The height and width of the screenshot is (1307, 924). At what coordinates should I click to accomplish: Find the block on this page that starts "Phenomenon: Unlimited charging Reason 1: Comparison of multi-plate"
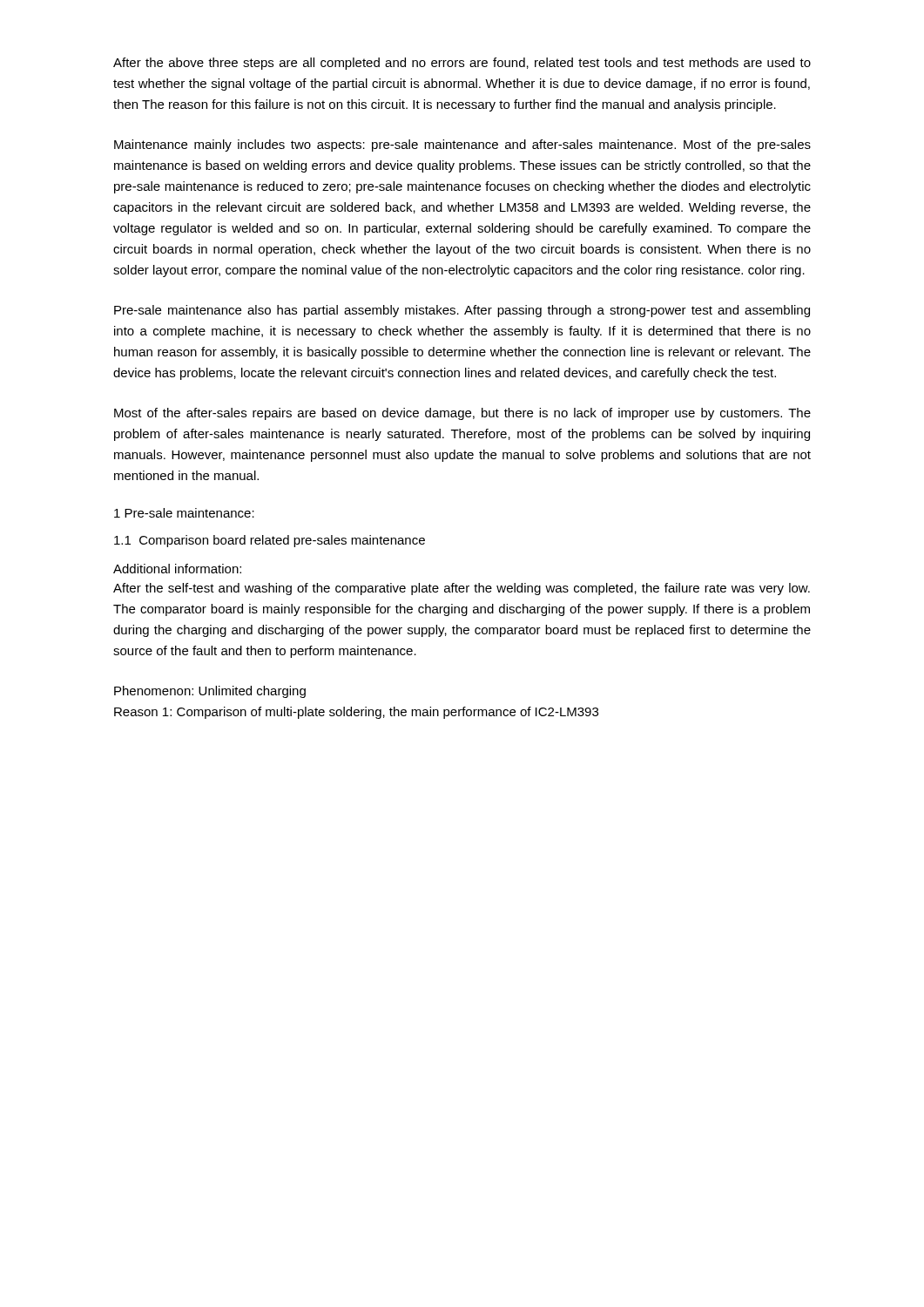point(356,701)
